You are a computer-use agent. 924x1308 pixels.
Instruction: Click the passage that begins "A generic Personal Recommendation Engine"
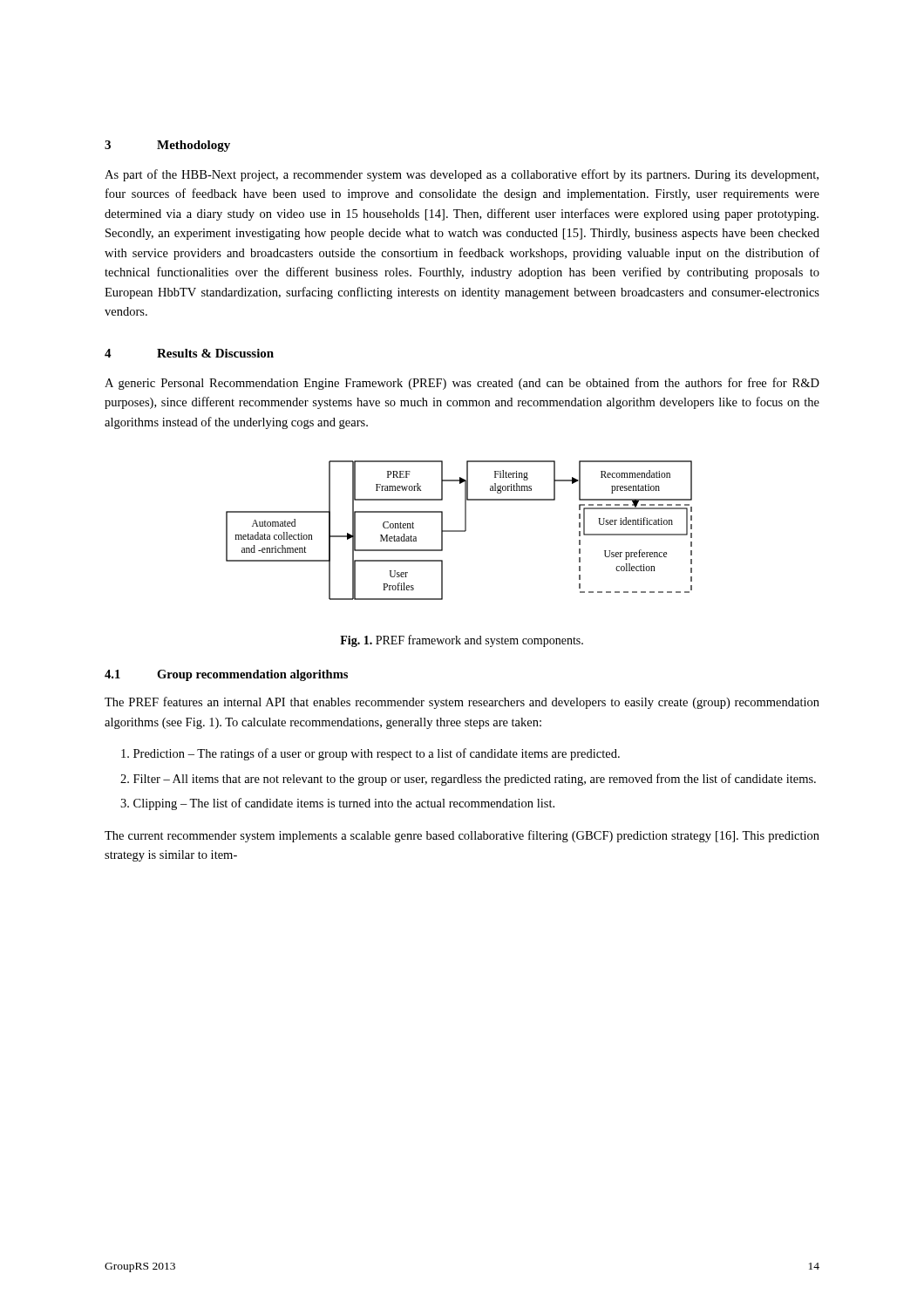(x=462, y=402)
